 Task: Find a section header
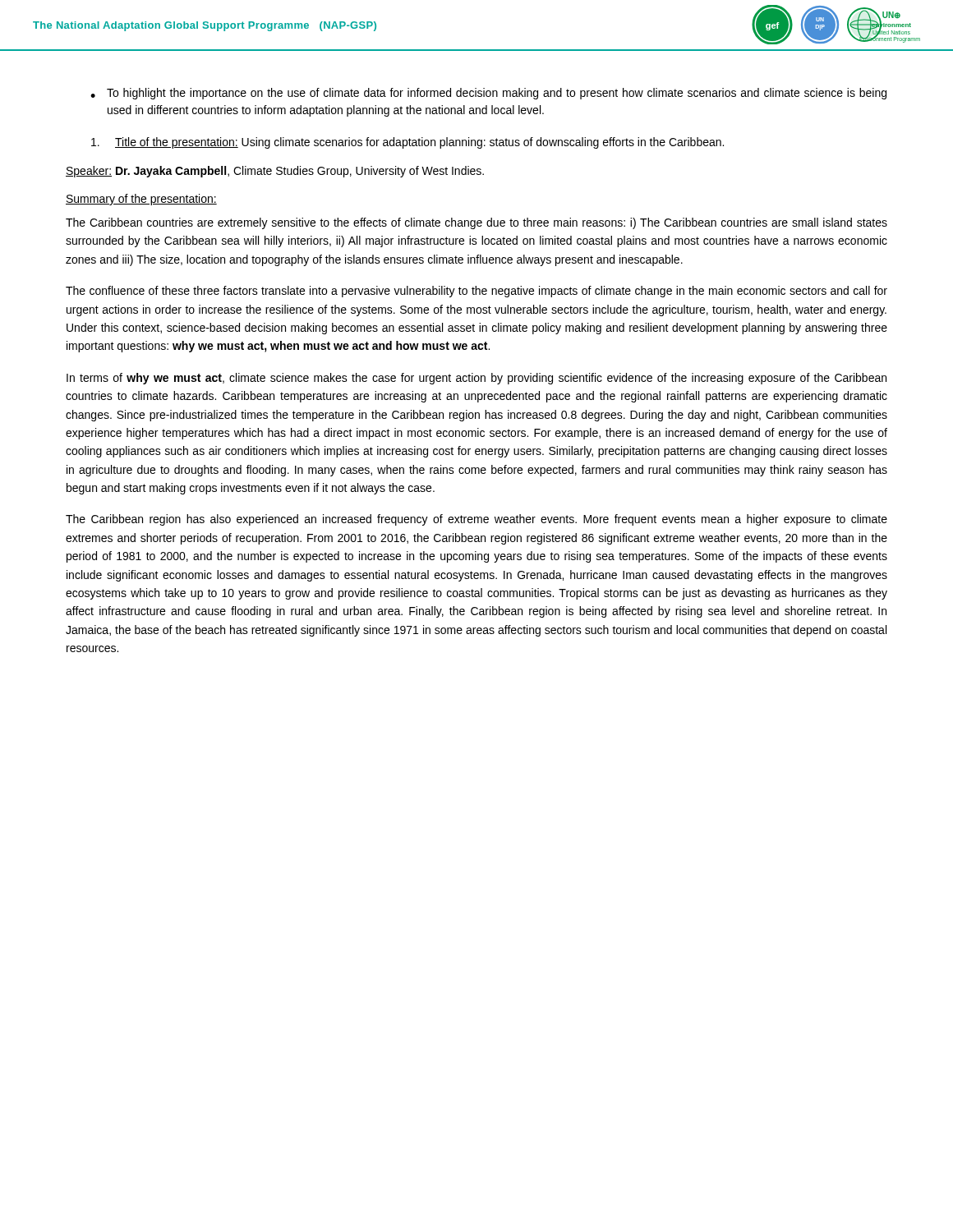[x=141, y=199]
